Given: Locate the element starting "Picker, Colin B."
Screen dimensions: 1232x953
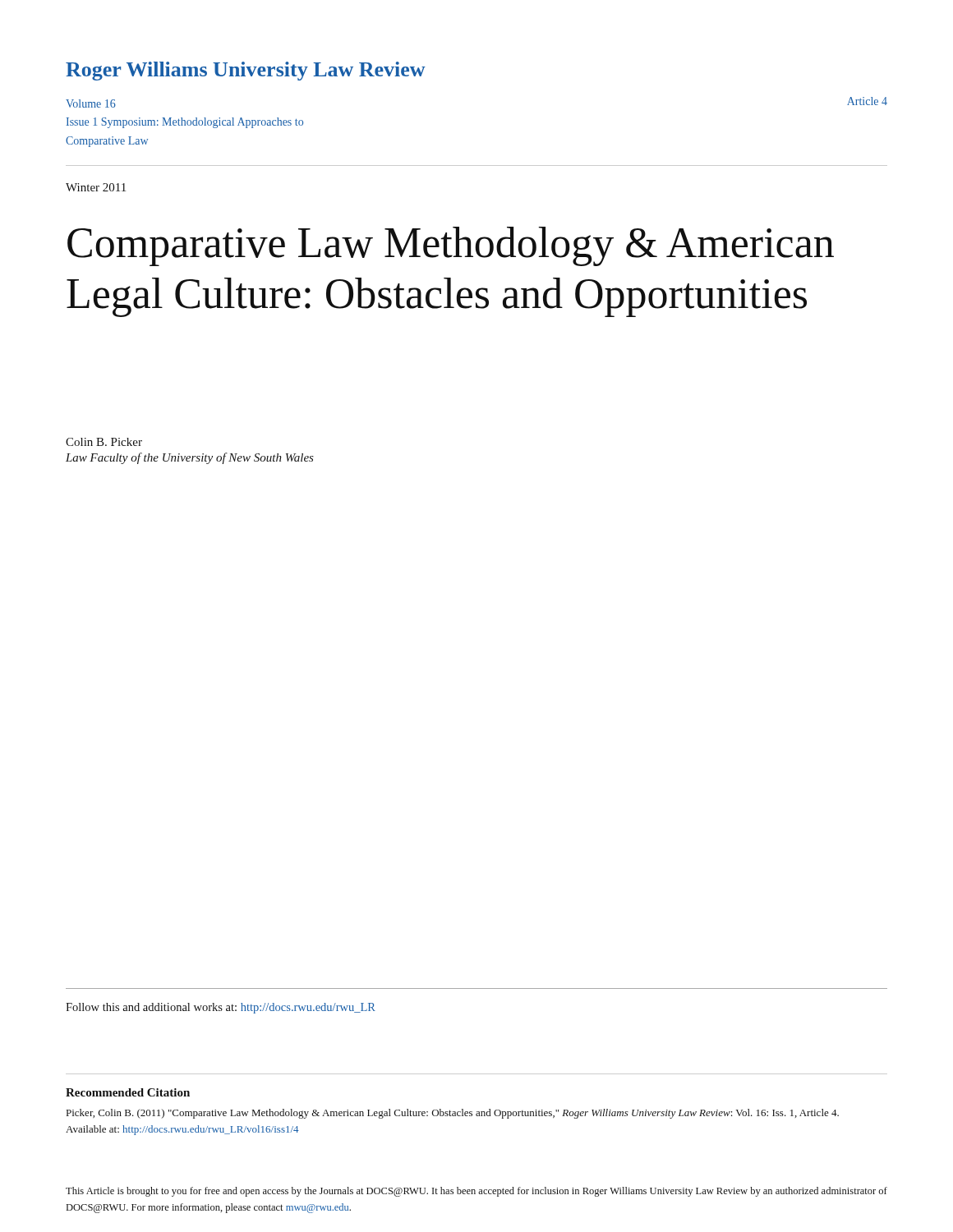Looking at the screenshot, I should click(476, 1121).
